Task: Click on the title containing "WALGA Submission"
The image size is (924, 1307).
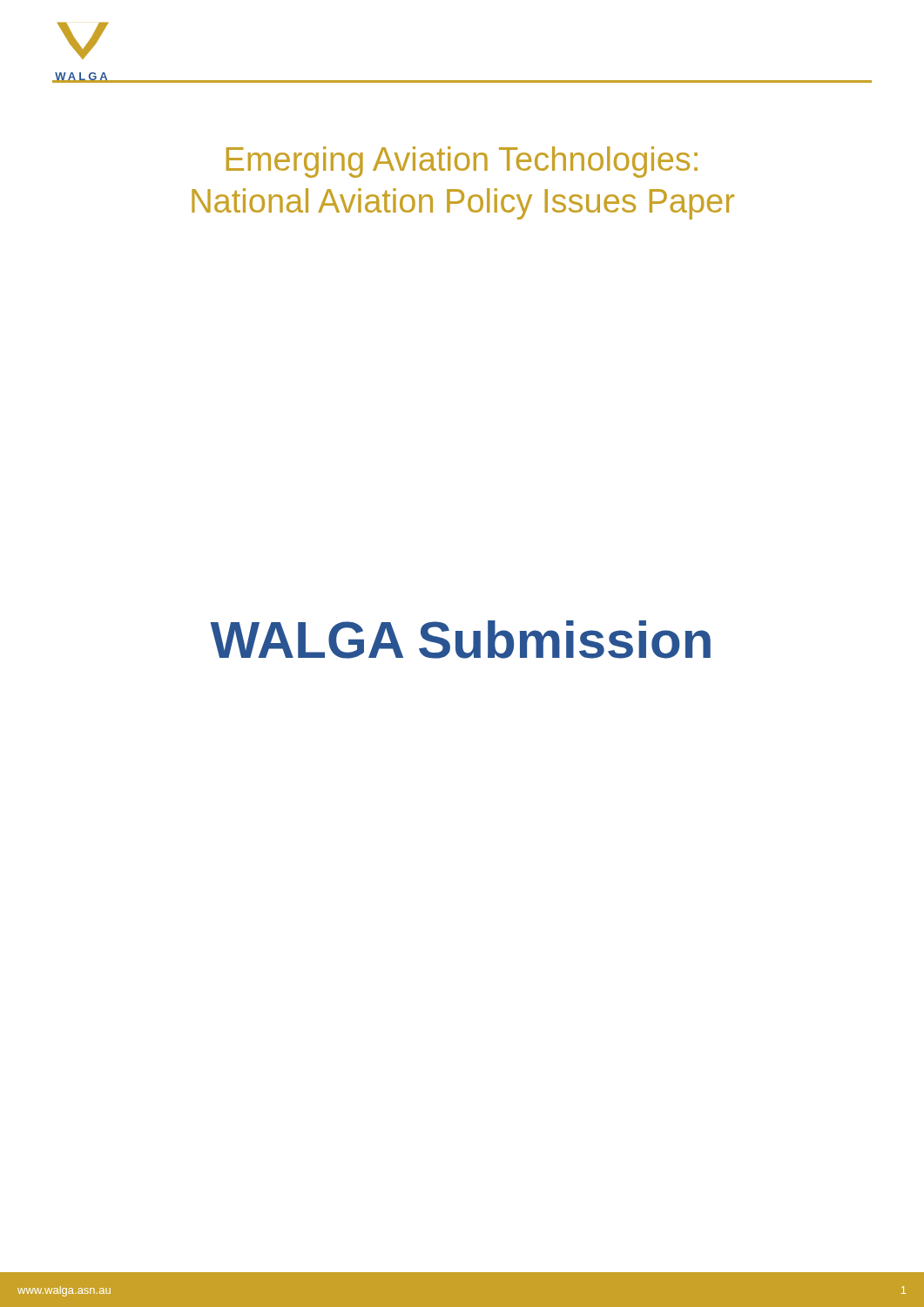Action: point(462,640)
